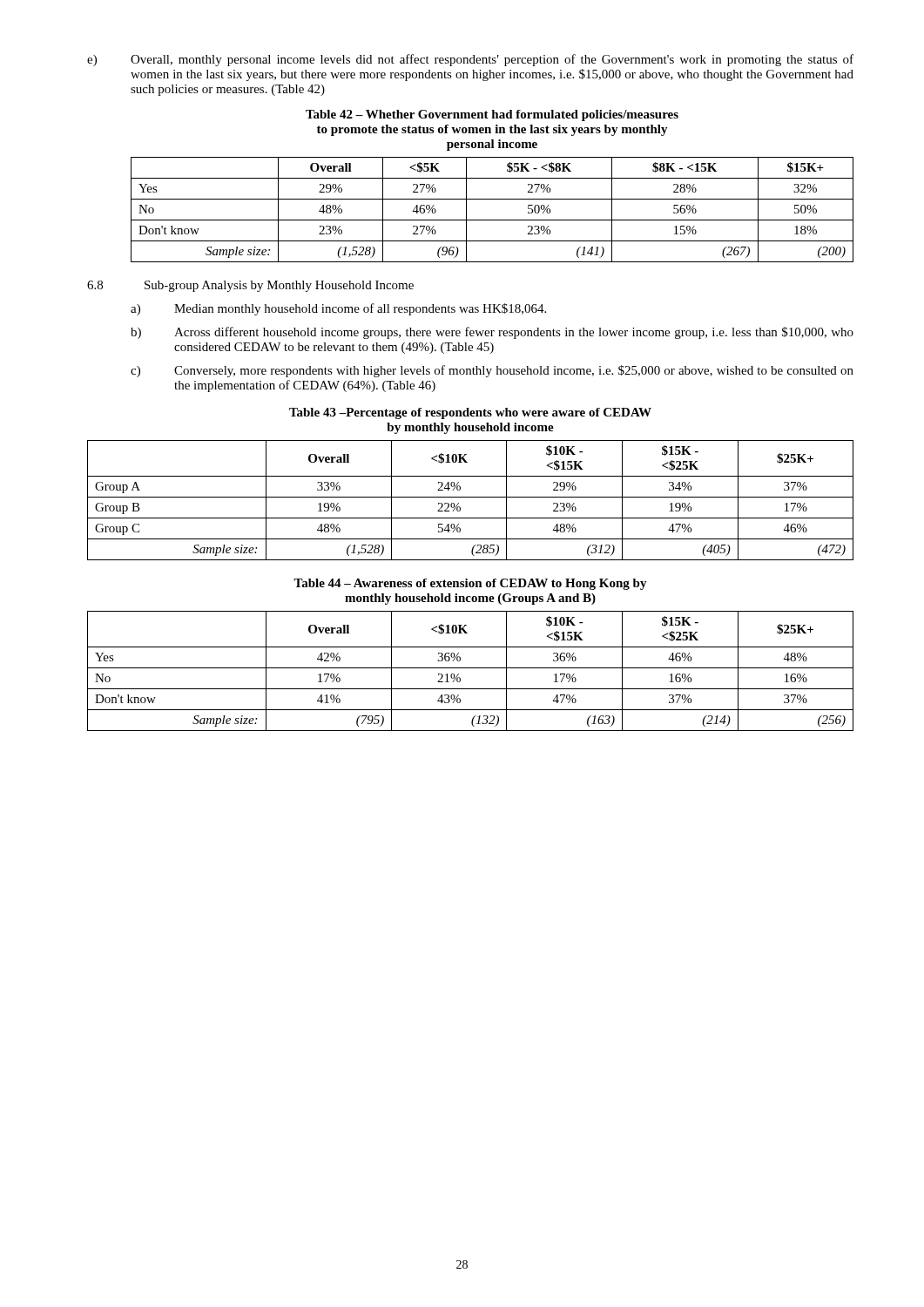Find the caption on this page that starts "Table 44 – Awareness"
Viewport: 924px width, 1307px height.
pos(470,591)
